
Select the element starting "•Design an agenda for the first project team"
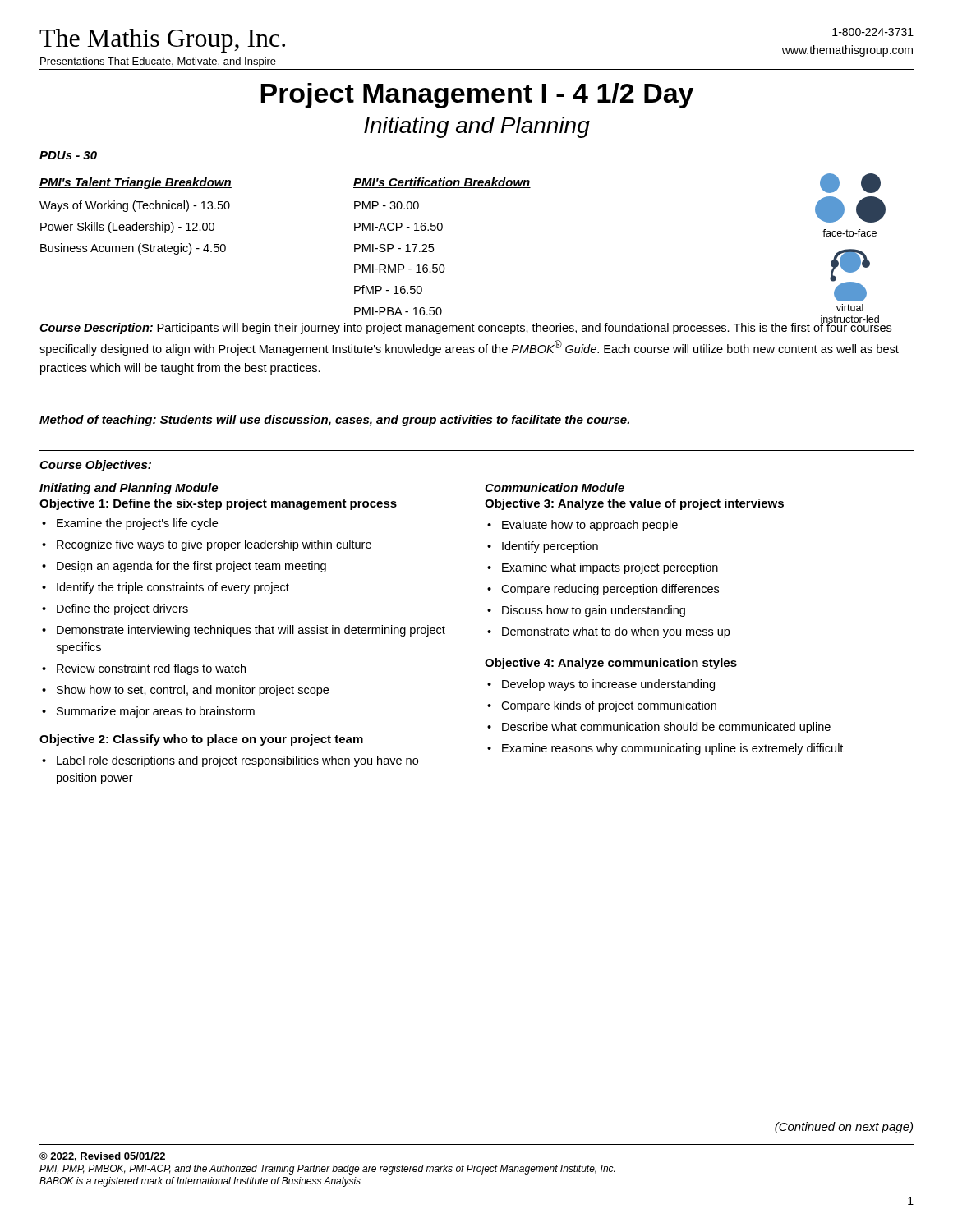184,566
